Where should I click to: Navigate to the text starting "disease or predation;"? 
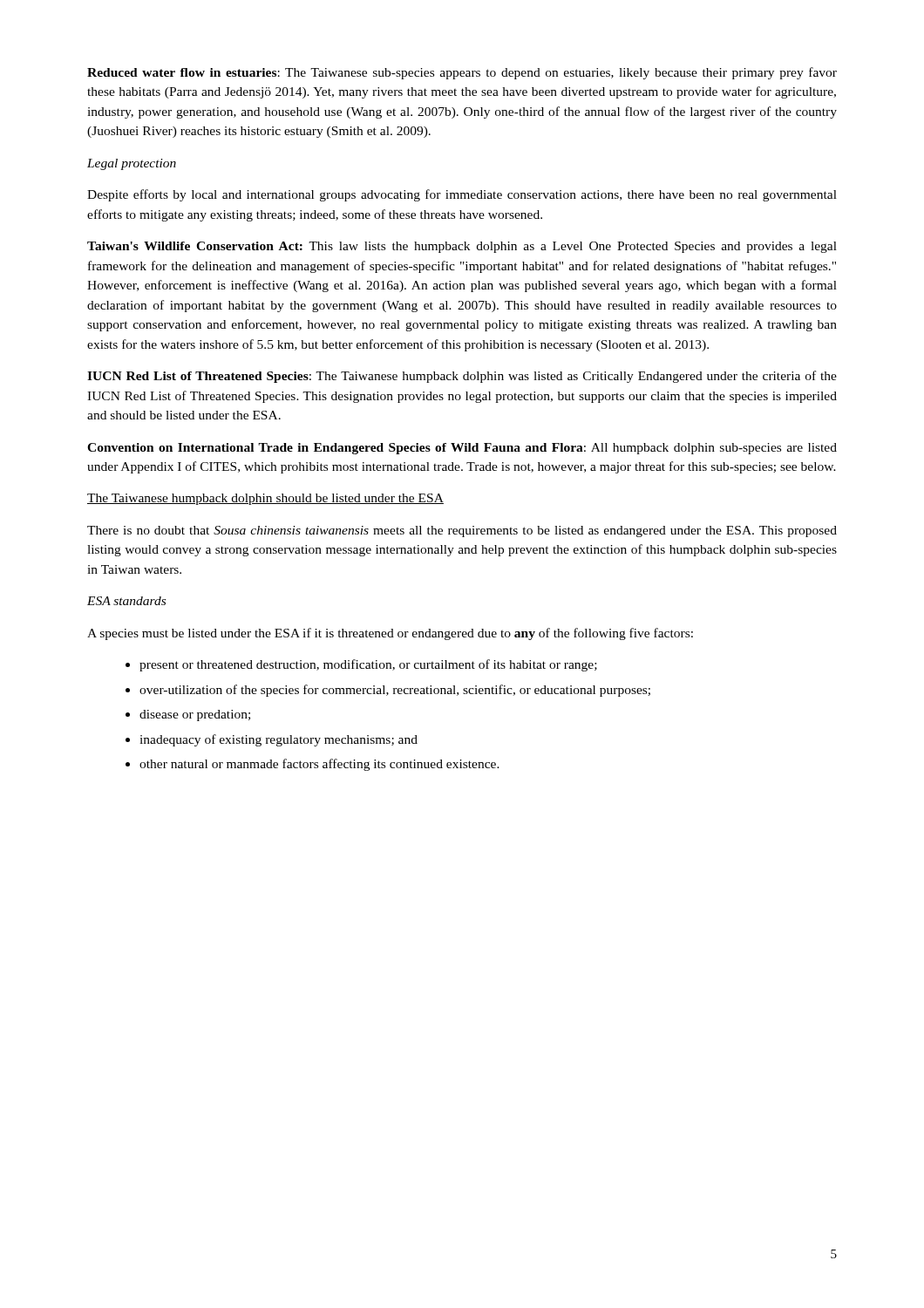pyautogui.click(x=195, y=715)
